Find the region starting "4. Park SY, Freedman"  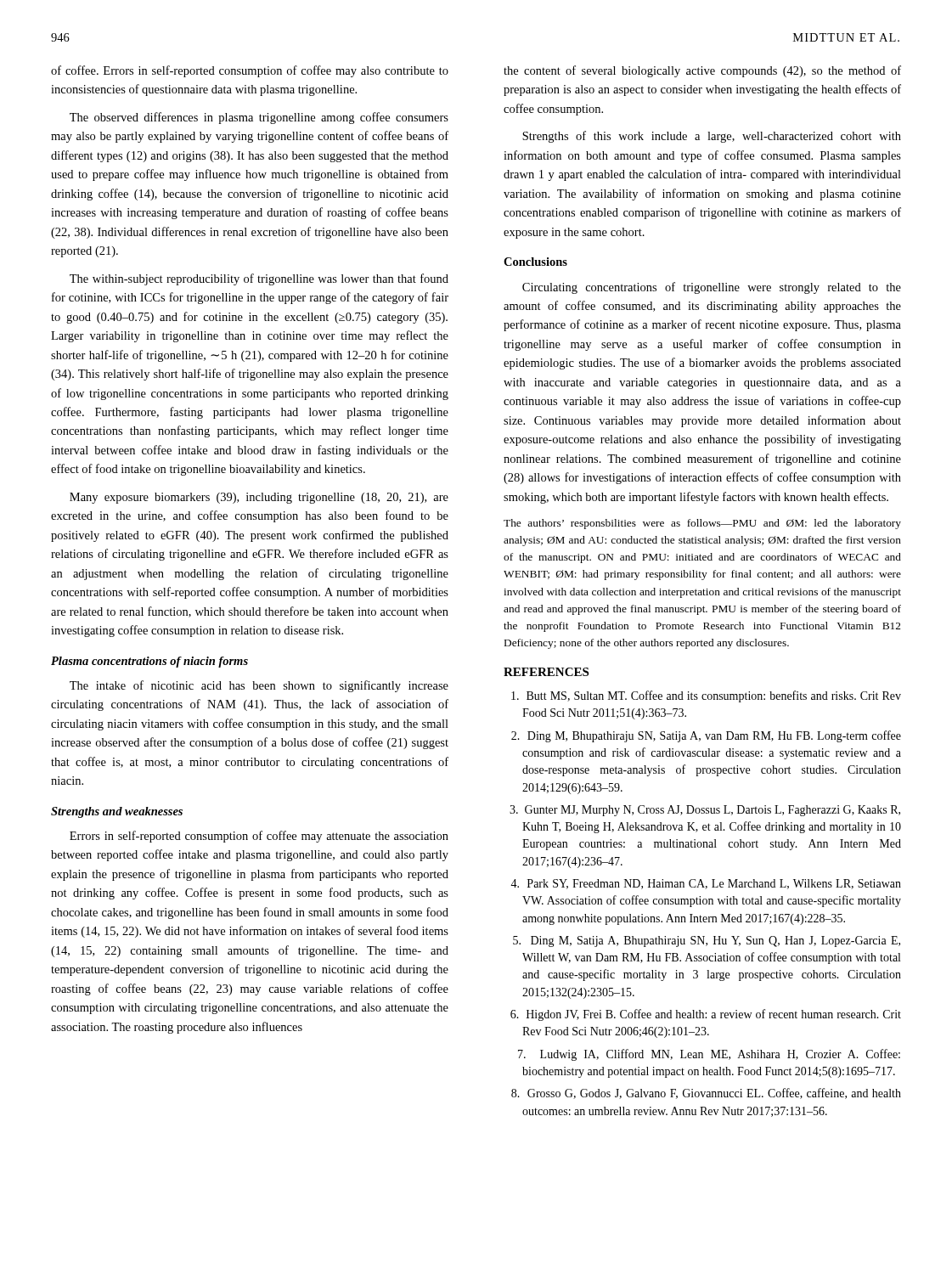[702, 901]
